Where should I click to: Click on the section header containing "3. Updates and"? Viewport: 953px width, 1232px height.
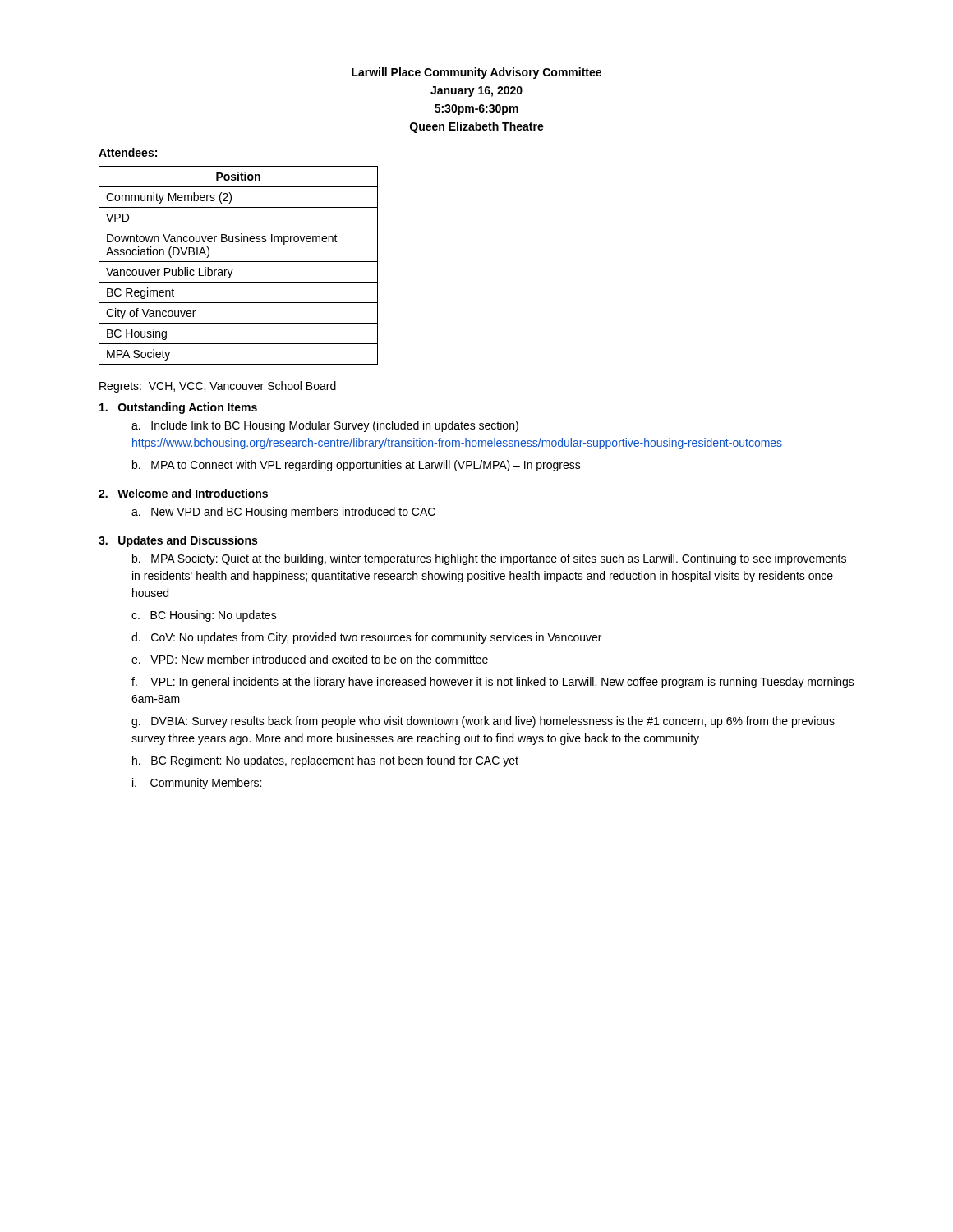[x=178, y=540]
